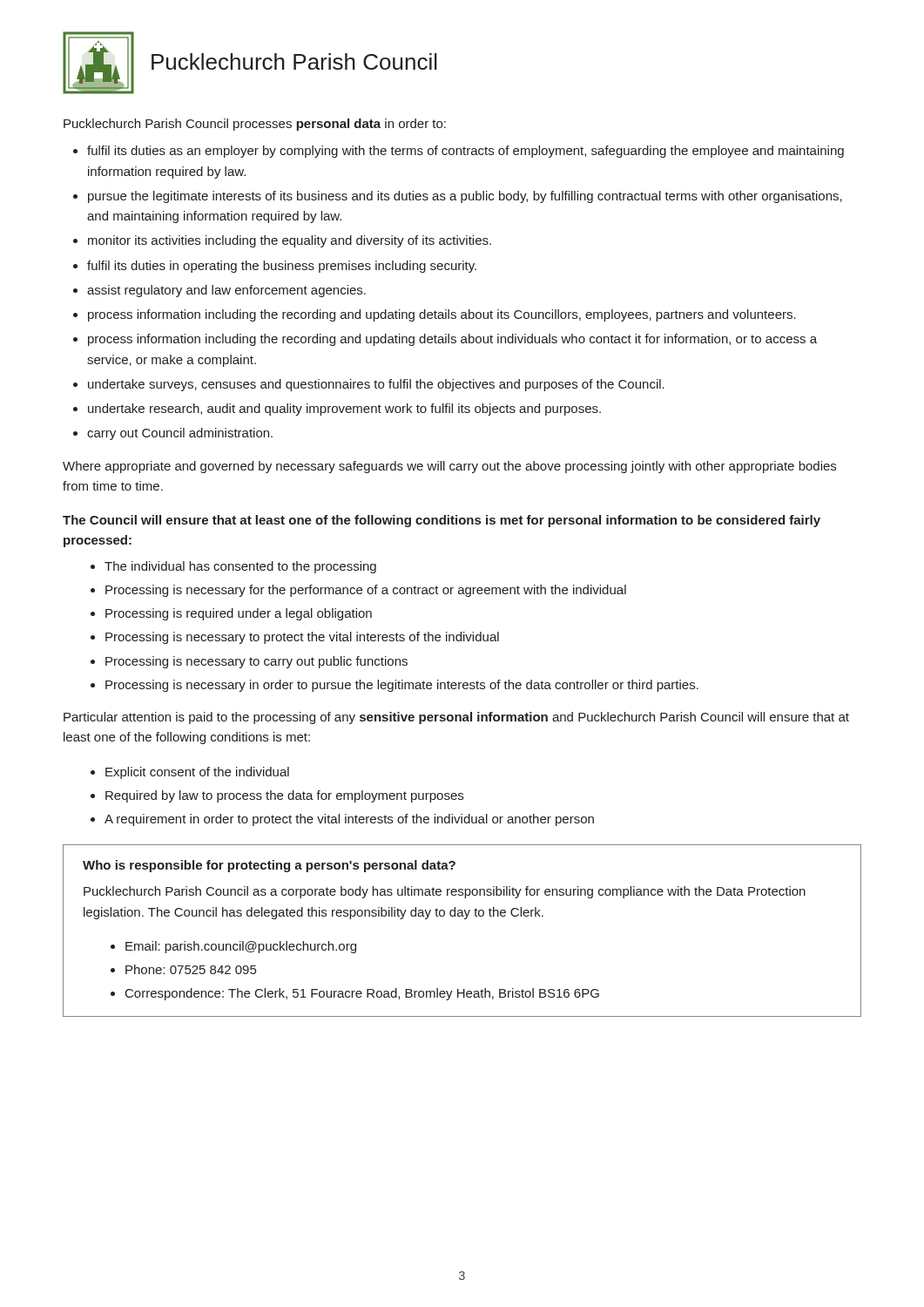The width and height of the screenshot is (924, 1307).
Task: Select the list item with the text "Phone: 07525 842 095"
Action: [191, 969]
